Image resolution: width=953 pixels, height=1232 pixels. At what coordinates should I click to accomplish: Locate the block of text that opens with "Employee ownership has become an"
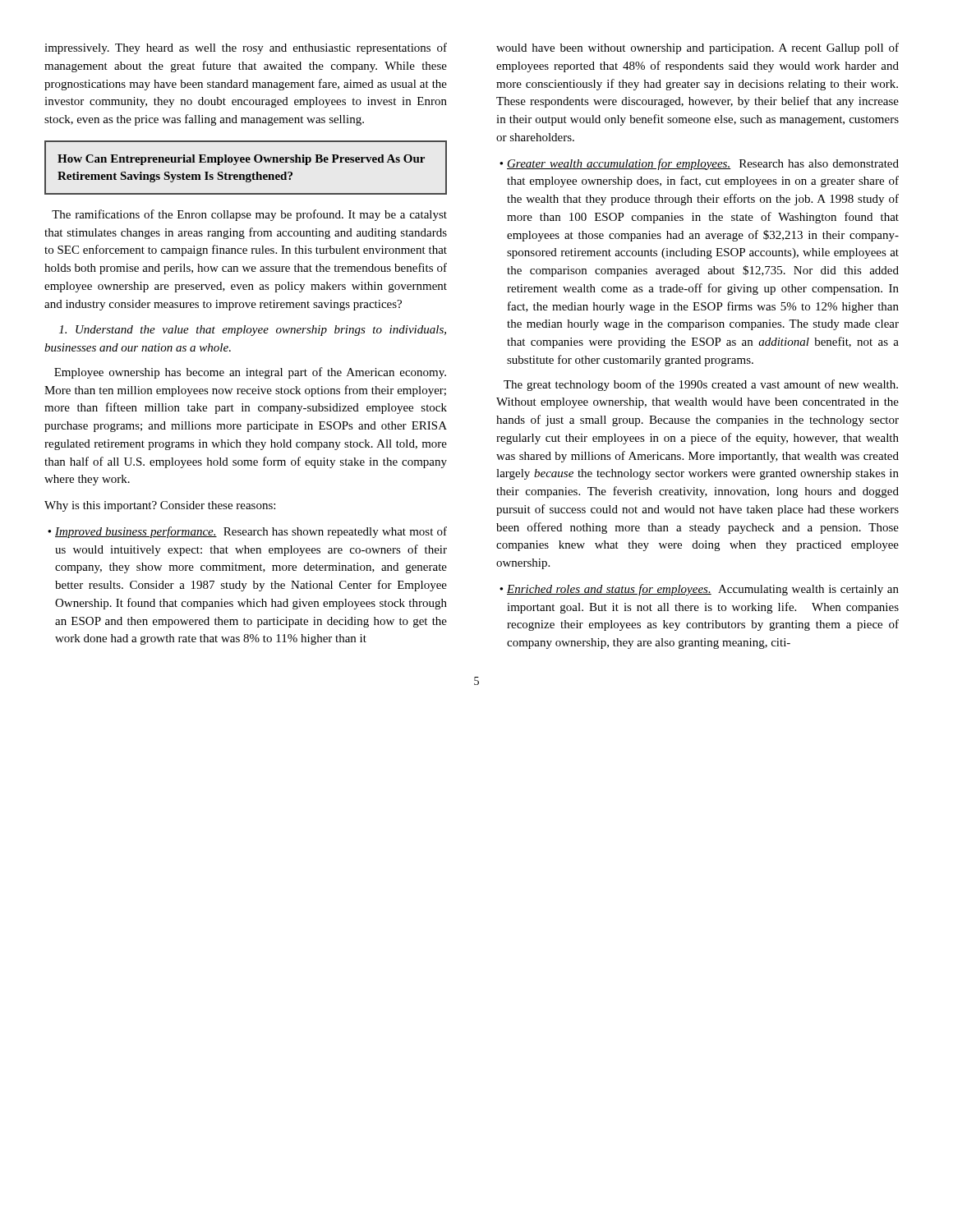(246, 425)
